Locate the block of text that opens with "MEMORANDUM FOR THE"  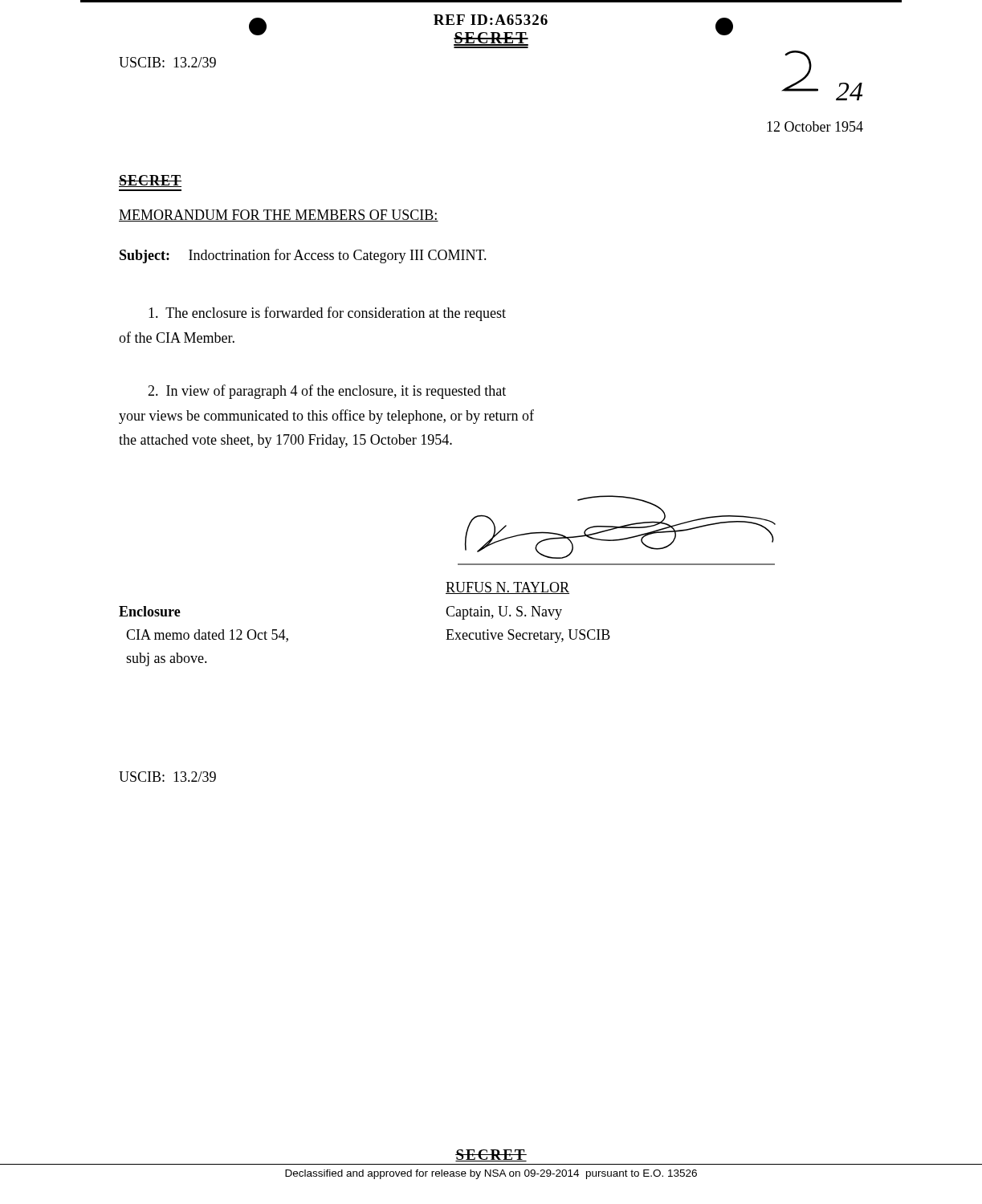(278, 215)
